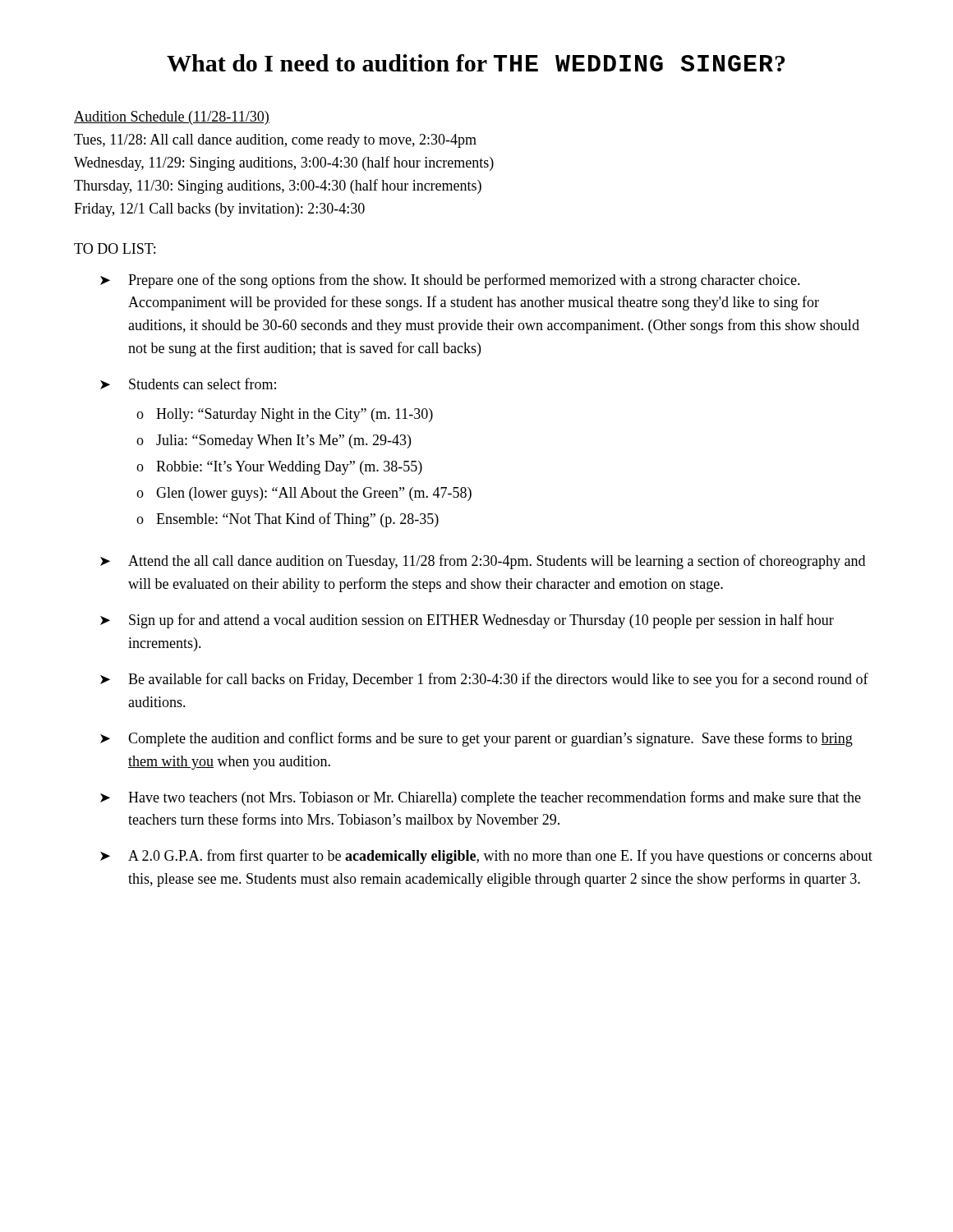Viewport: 953px width, 1232px height.
Task: Locate the list item containing "➤ Prepare one of the song options from"
Action: (489, 315)
